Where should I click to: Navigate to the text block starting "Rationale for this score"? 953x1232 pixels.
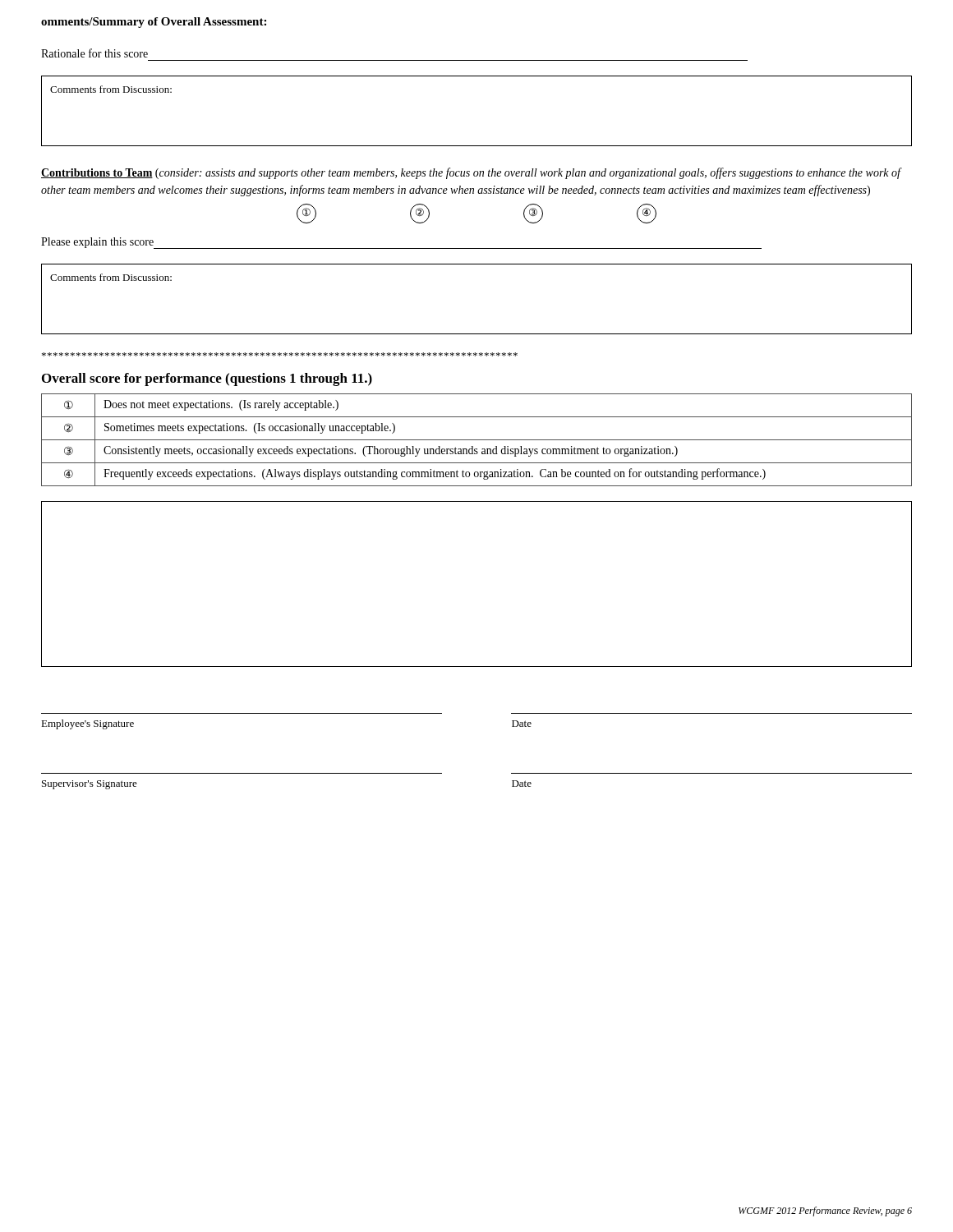pos(394,54)
